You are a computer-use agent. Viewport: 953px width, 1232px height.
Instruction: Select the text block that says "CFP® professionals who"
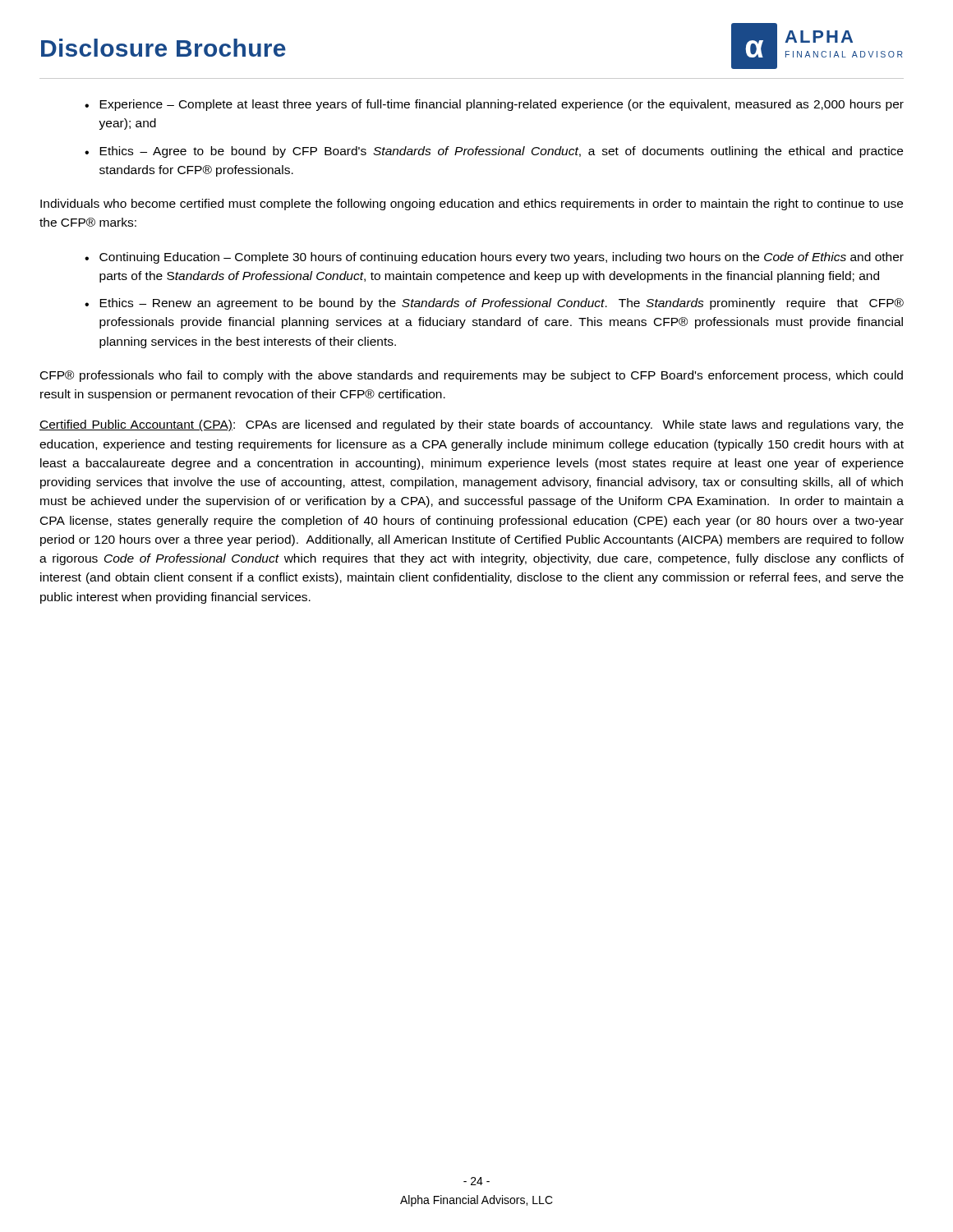[x=472, y=384]
